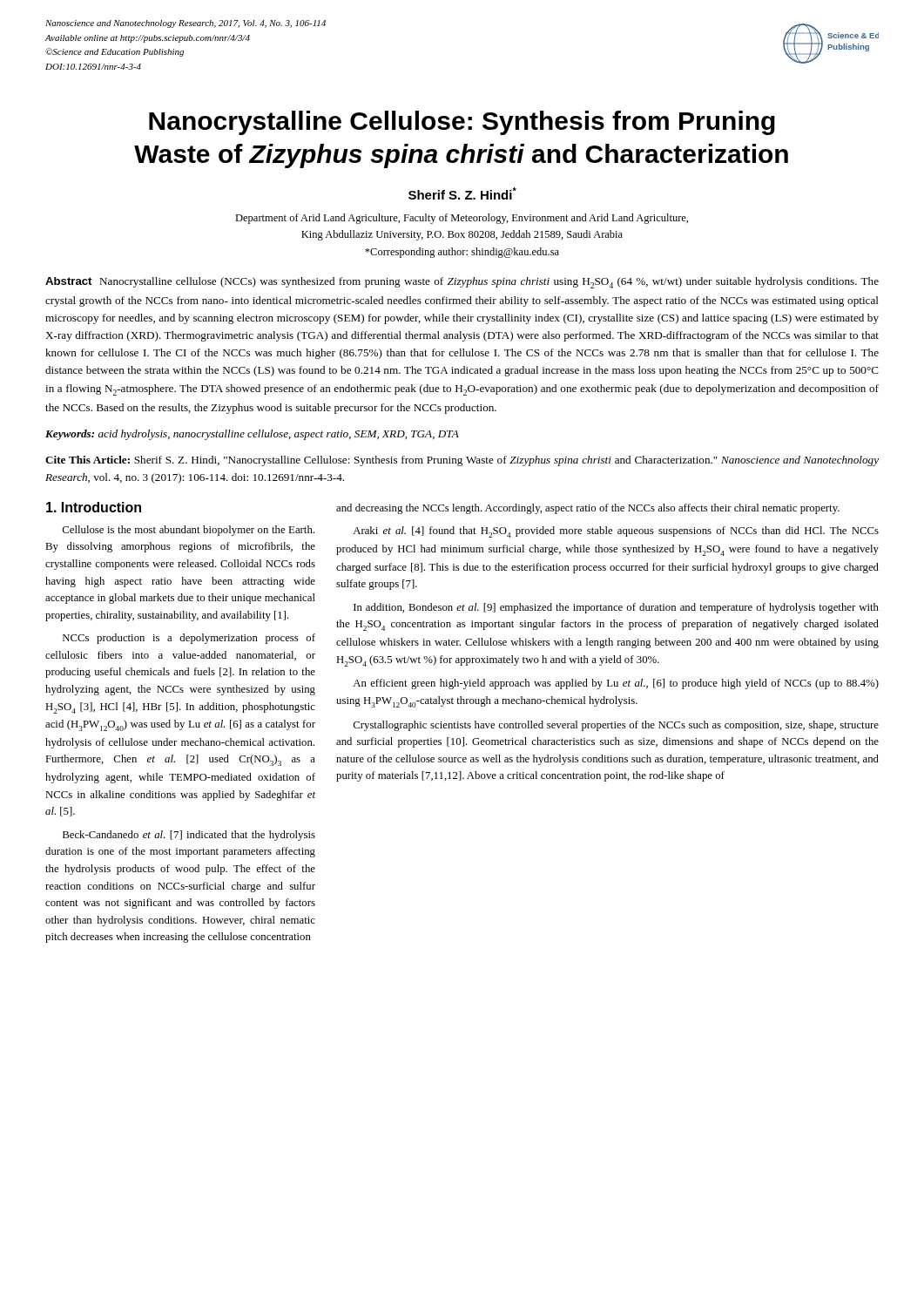Find the block starting "Keywords: acid hydrolysis, nanocrystalline cellulose,"
This screenshot has height=1307, width=924.
pyautogui.click(x=252, y=433)
